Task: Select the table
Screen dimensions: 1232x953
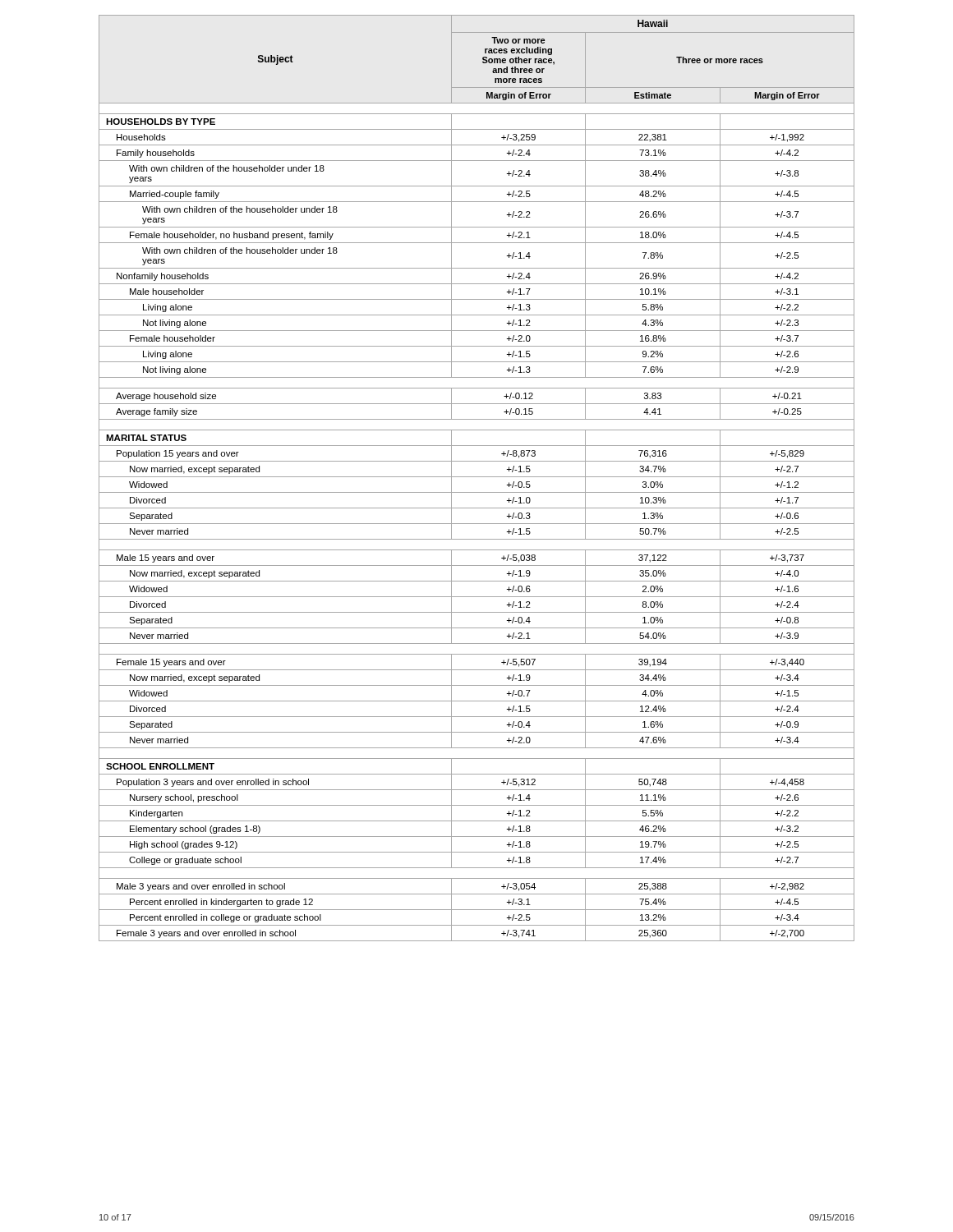Action: [x=476, y=478]
